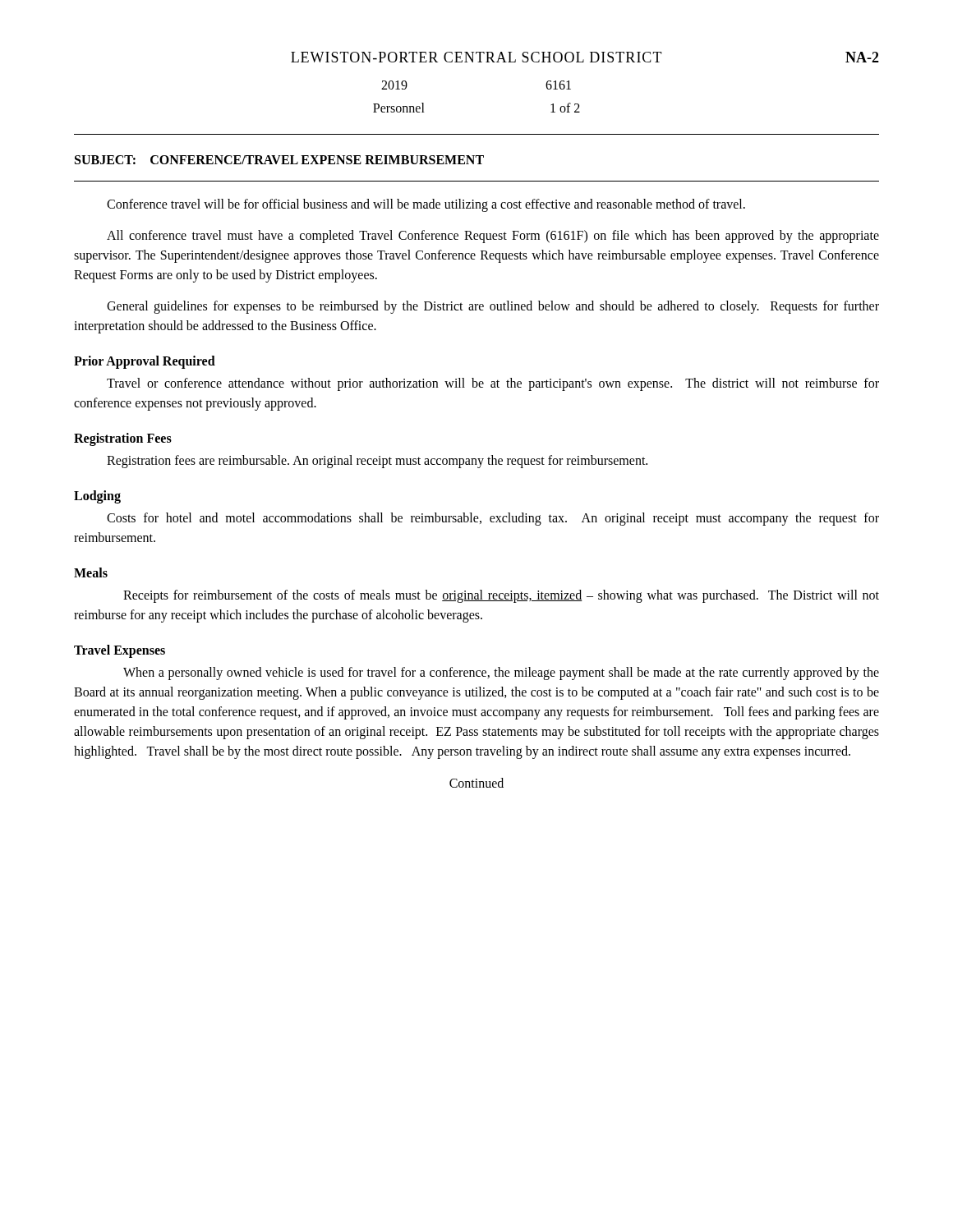The image size is (953, 1232).
Task: Point to the text starting "Receipts for reimbursement of"
Action: click(476, 605)
